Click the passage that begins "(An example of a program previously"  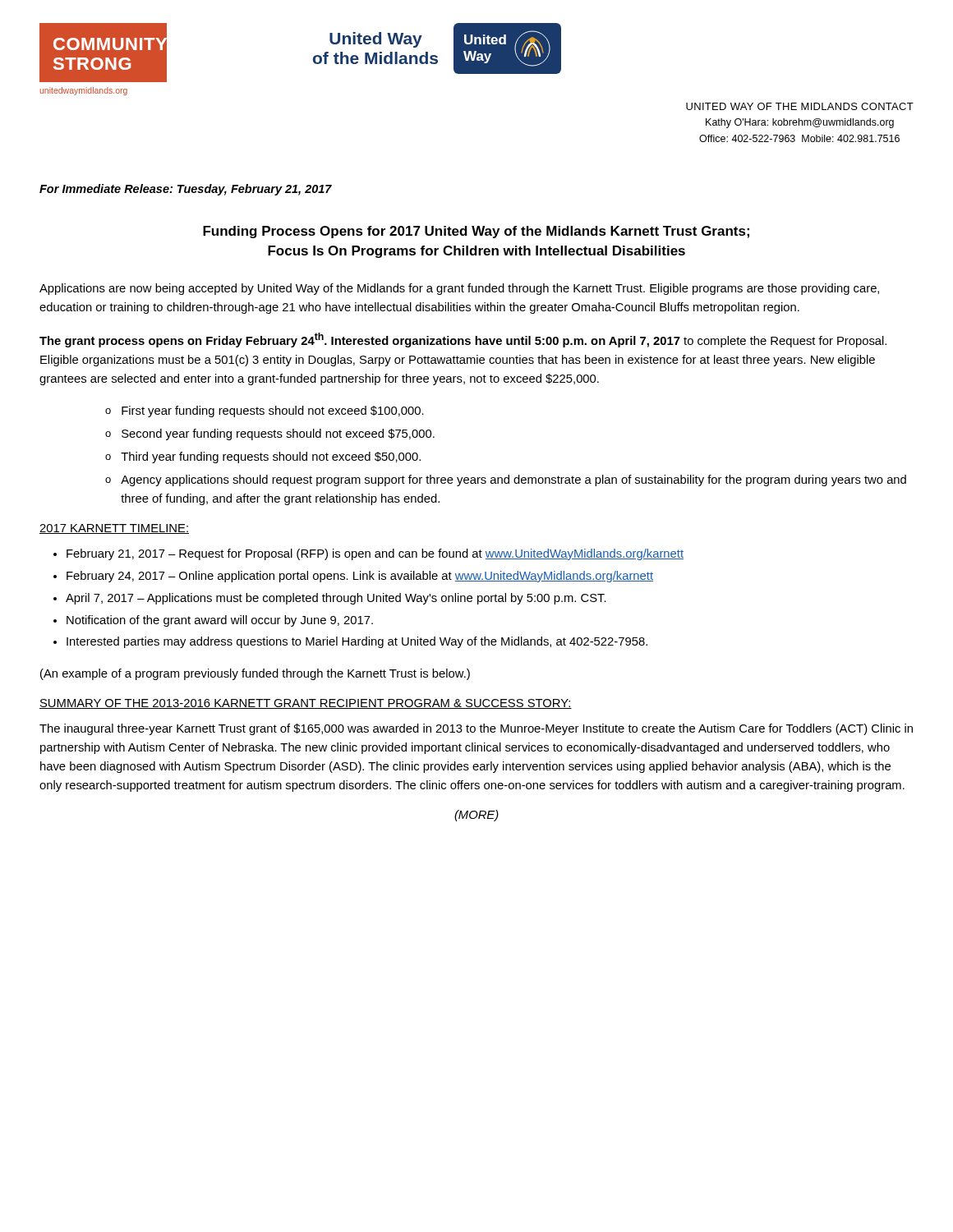[x=255, y=674]
